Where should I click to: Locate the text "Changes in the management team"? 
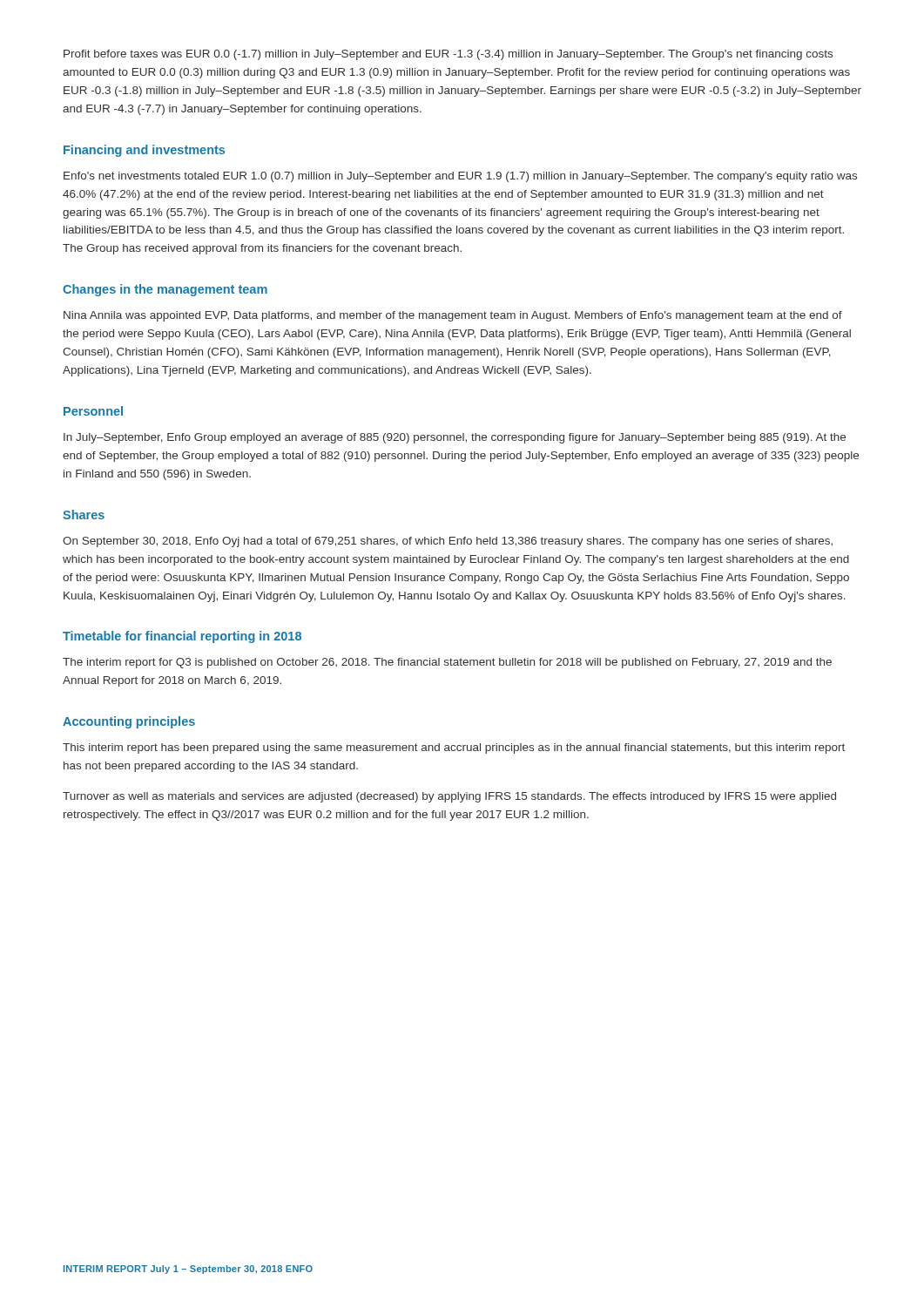point(165,290)
